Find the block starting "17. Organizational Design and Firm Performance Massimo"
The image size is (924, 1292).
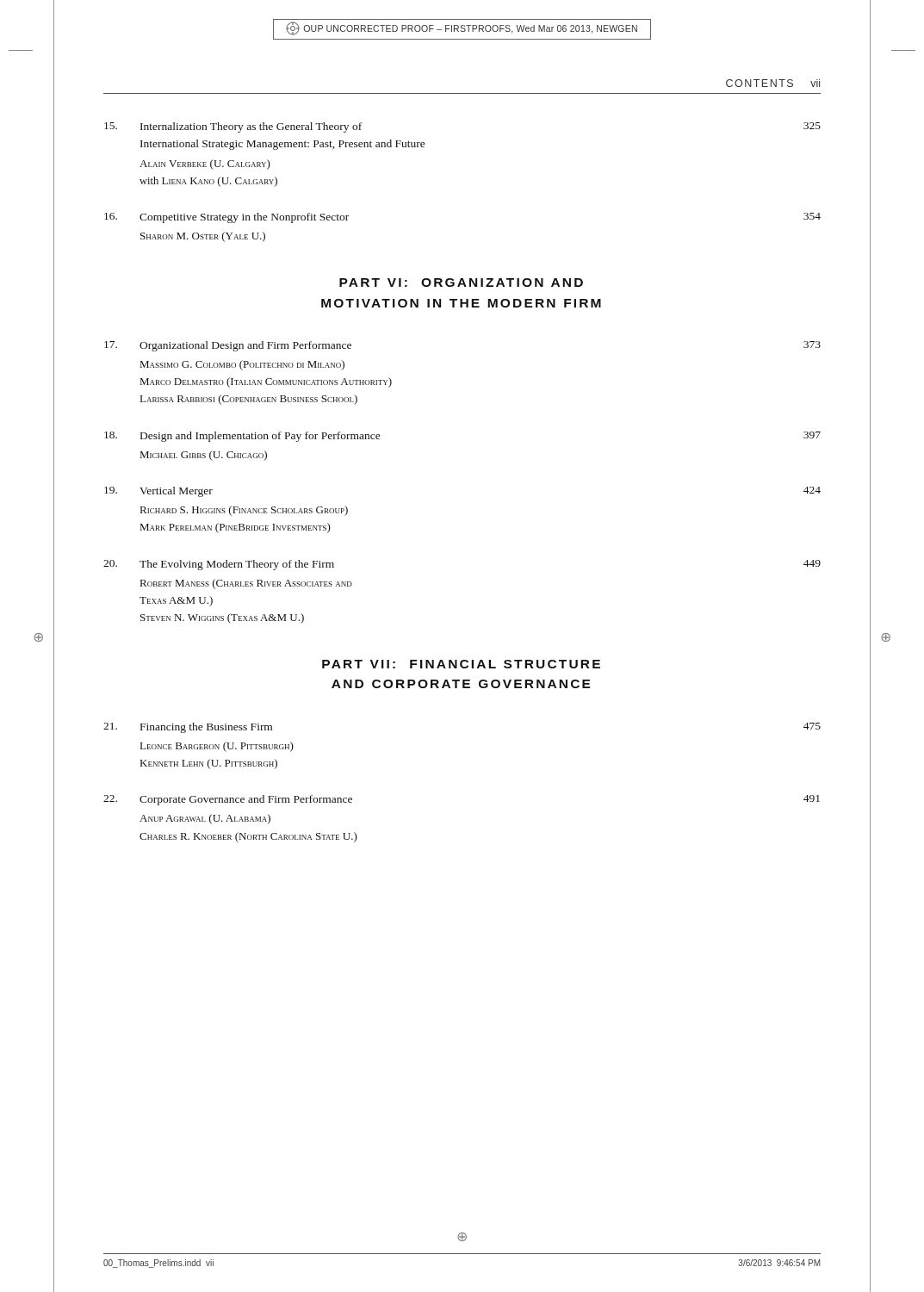tap(251, 346)
